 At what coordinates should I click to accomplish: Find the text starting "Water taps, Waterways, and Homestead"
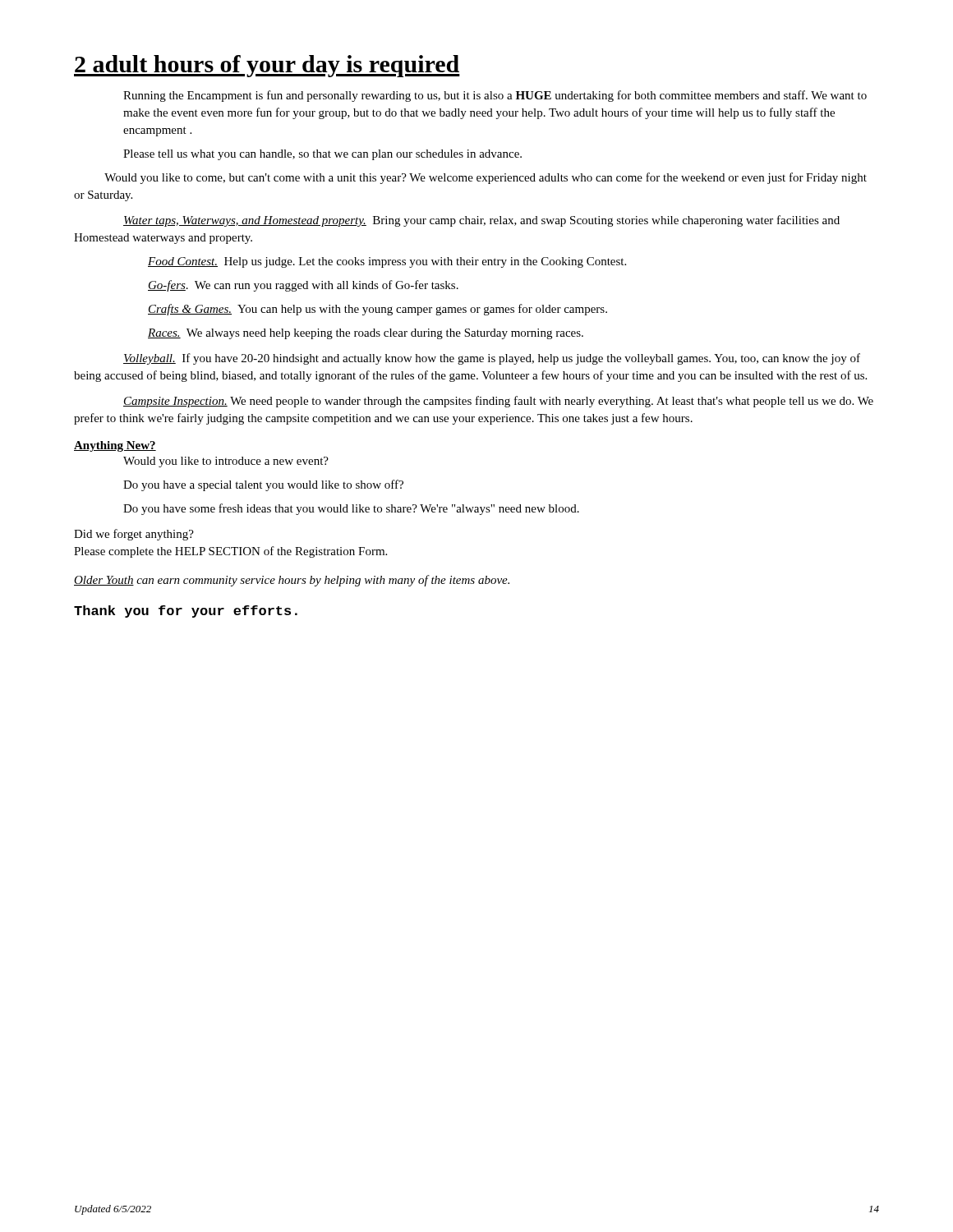pos(476,229)
